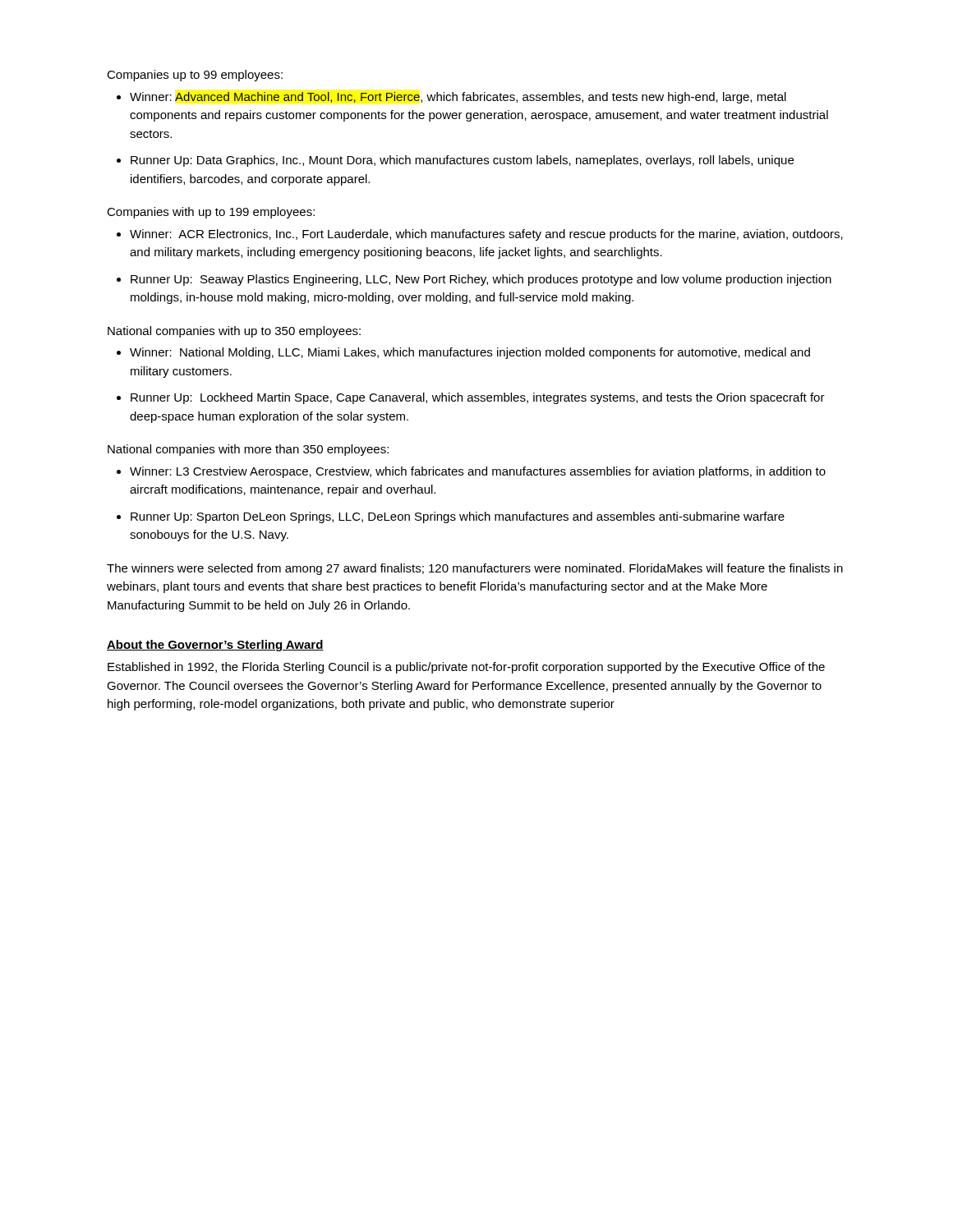This screenshot has height=1232, width=953.
Task: Find the list item containing "Winner: ACR Electronics, Inc., Fort Lauderdale, which manufactures"
Action: (x=487, y=243)
